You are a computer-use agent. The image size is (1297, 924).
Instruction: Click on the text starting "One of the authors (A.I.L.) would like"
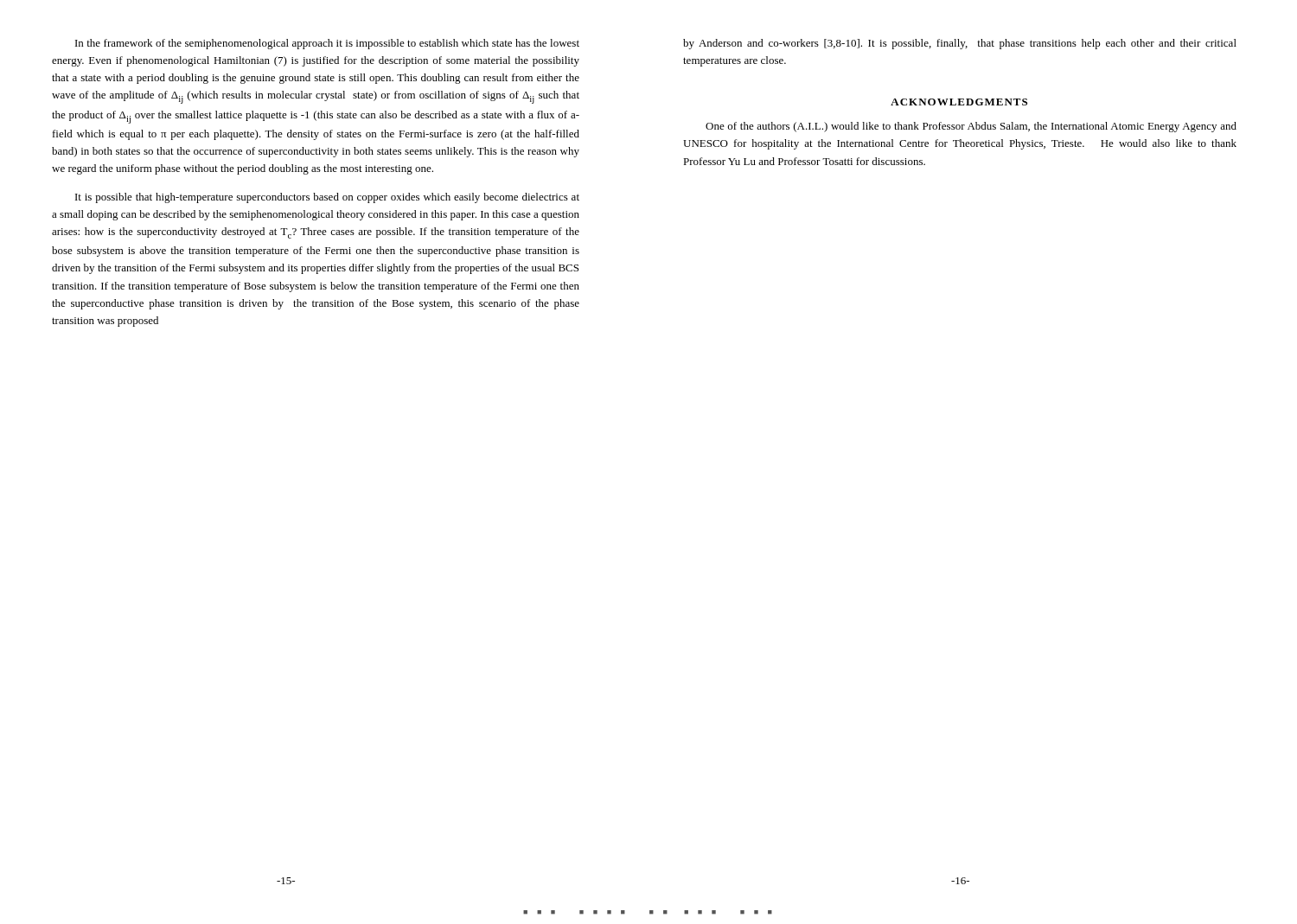click(960, 143)
